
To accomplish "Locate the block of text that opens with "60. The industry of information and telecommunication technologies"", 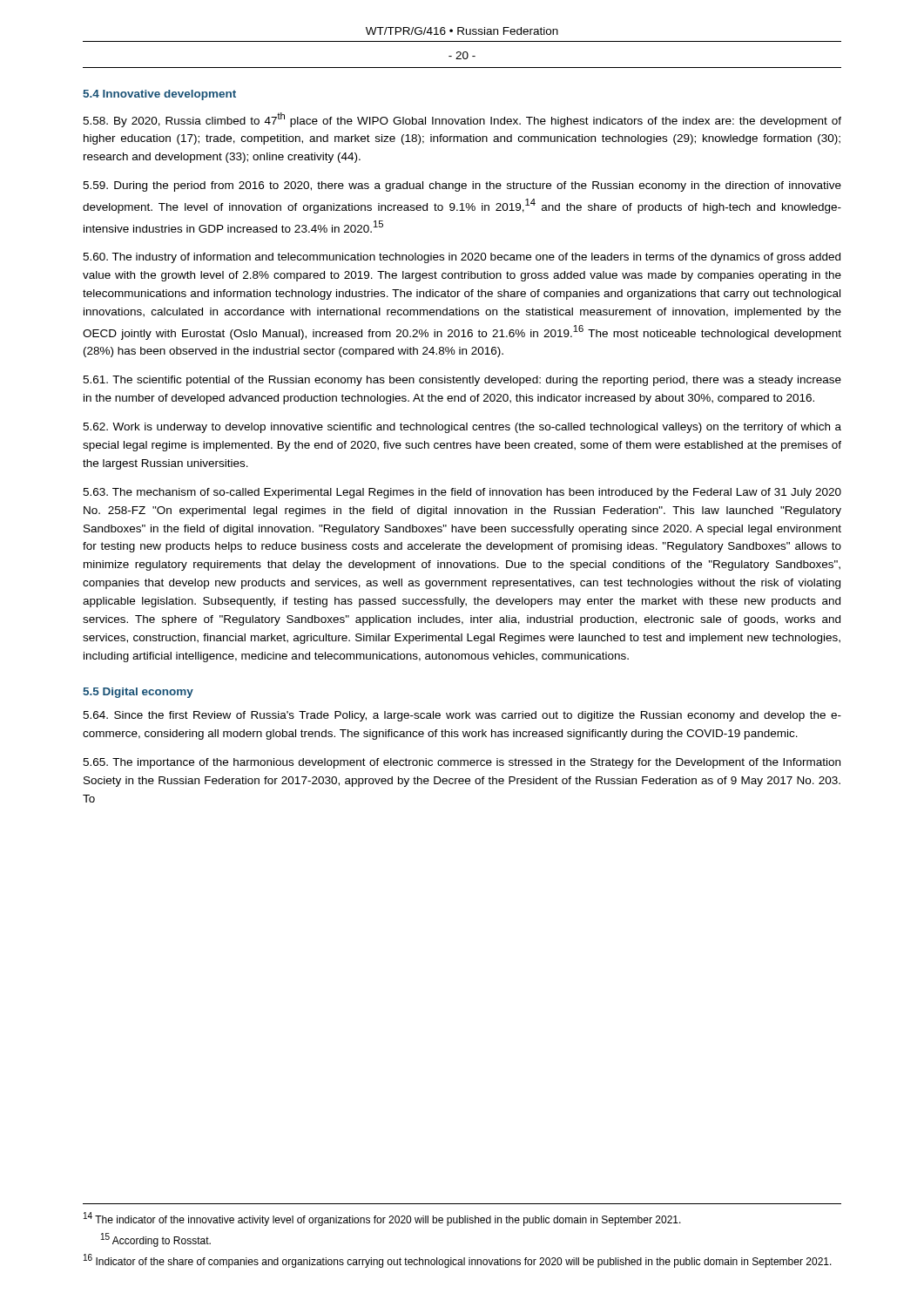I will pyautogui.click(x=462, y=304).
